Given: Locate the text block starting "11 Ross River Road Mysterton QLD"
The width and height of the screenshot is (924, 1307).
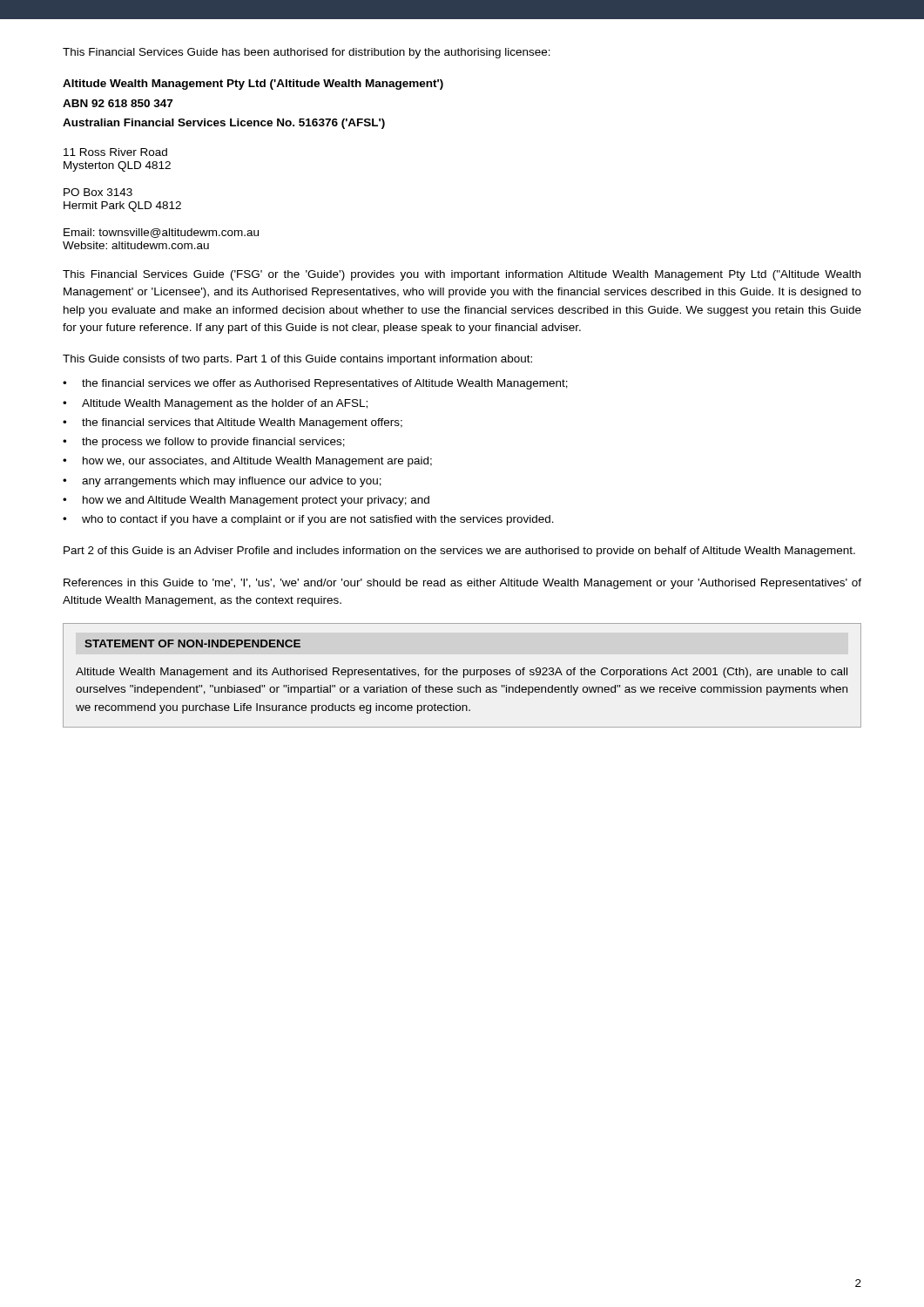Looking at the screenshot, I should click(115, 152).
